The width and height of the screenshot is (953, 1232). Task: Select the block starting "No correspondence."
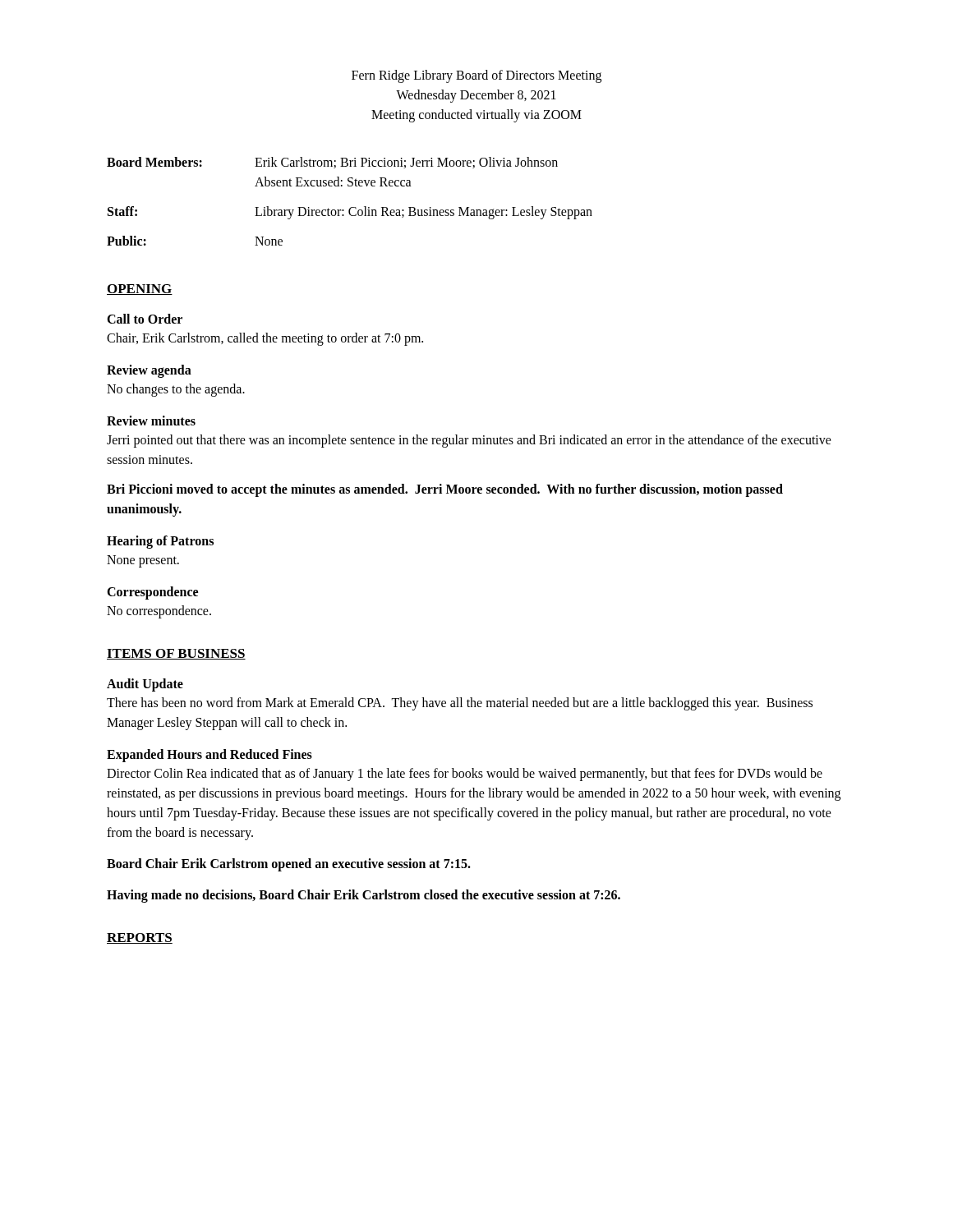tap(159, 611)
